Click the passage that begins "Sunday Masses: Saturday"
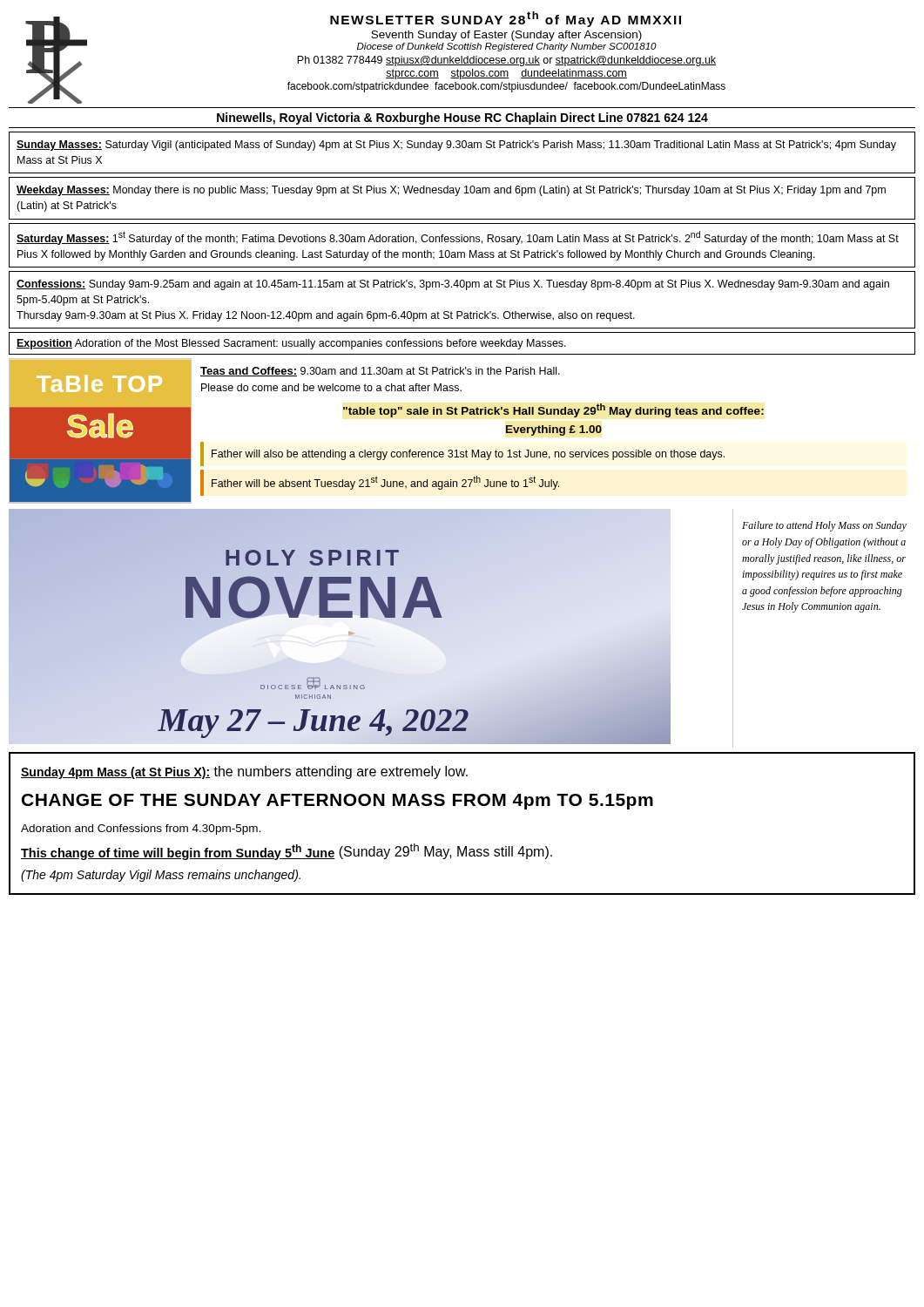 (x=462, y=153)
